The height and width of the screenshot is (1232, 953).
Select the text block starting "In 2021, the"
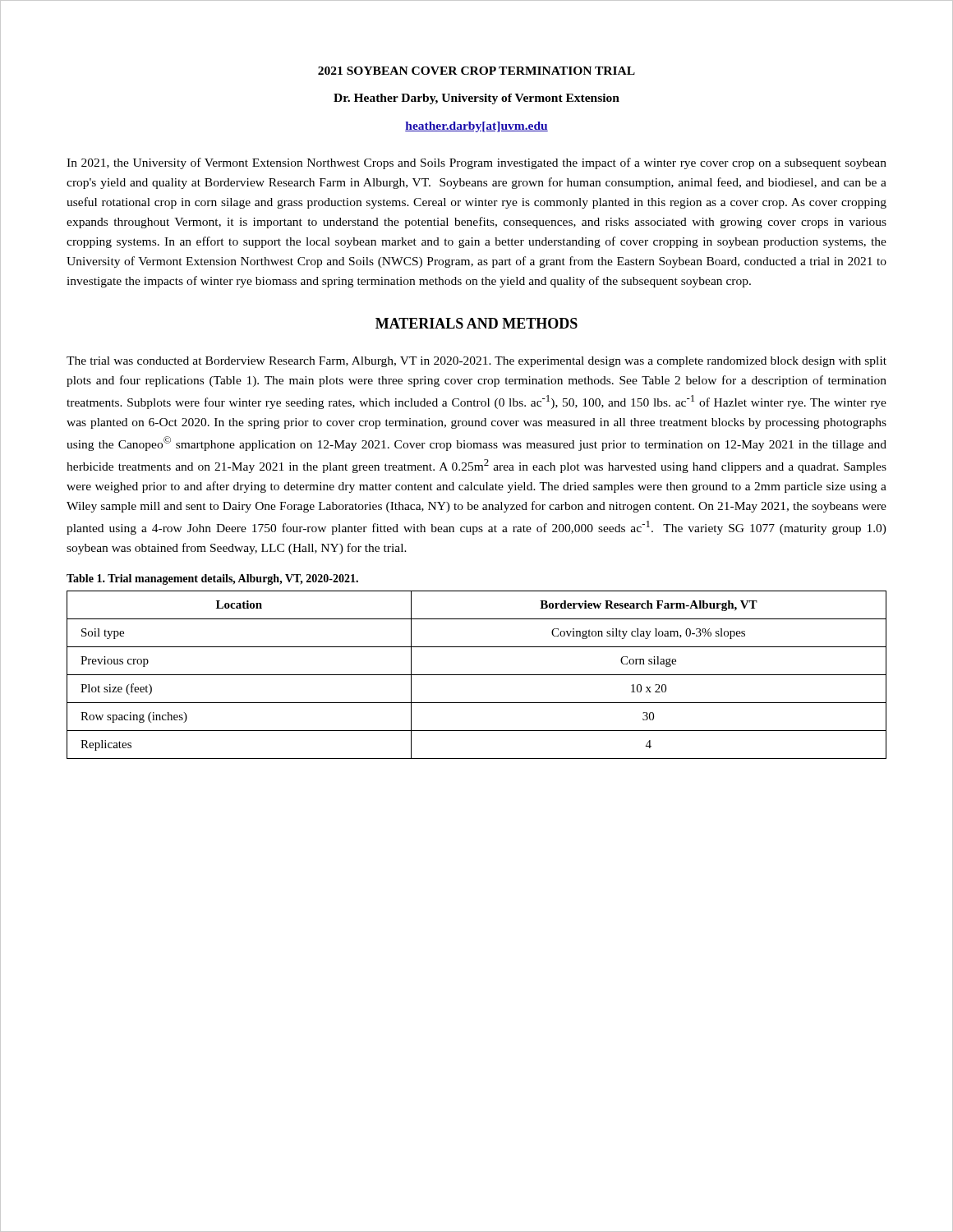coord(476,221)
